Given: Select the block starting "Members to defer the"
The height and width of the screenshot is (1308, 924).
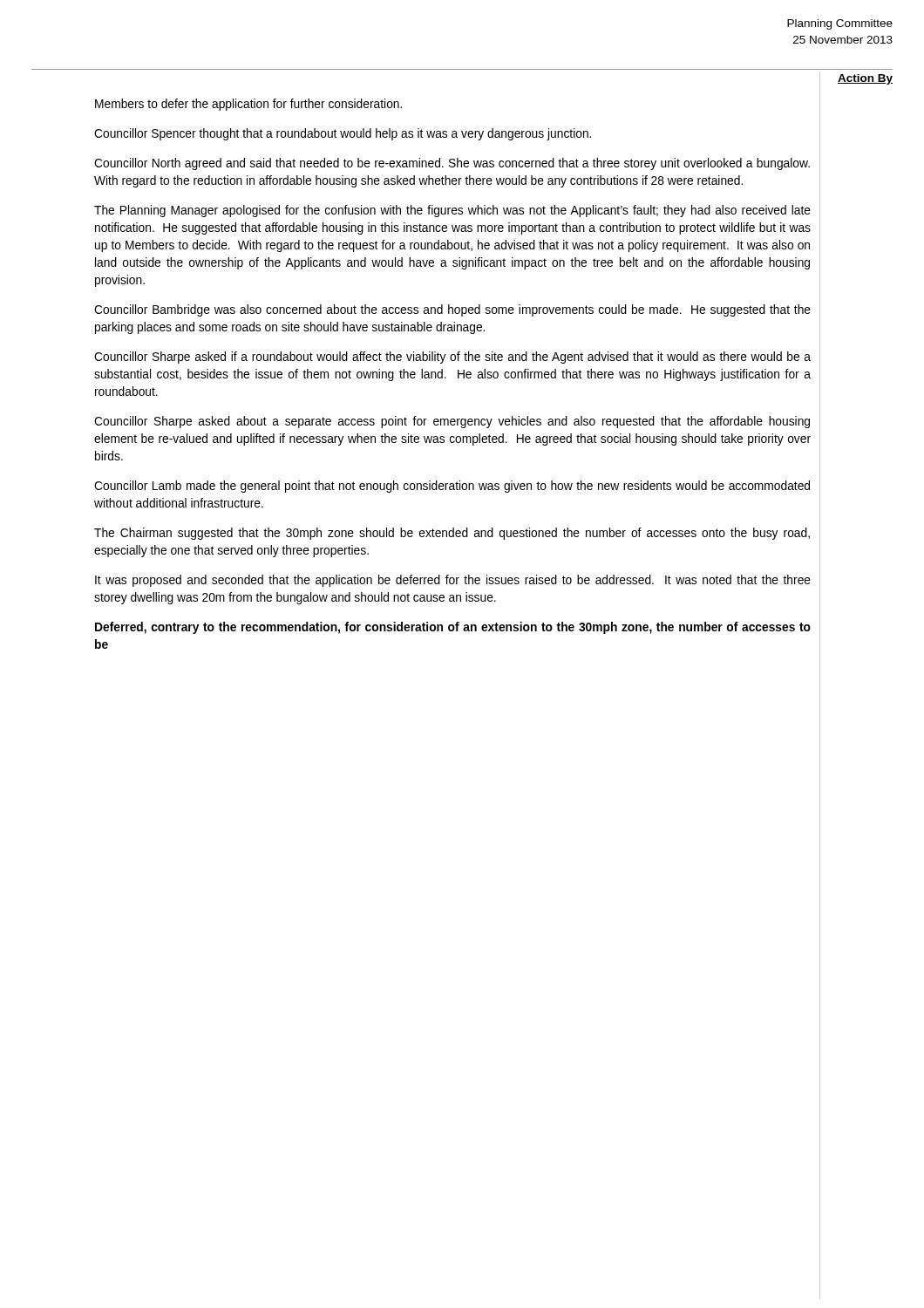Looking at the screenshot, I should coord(249,104).
